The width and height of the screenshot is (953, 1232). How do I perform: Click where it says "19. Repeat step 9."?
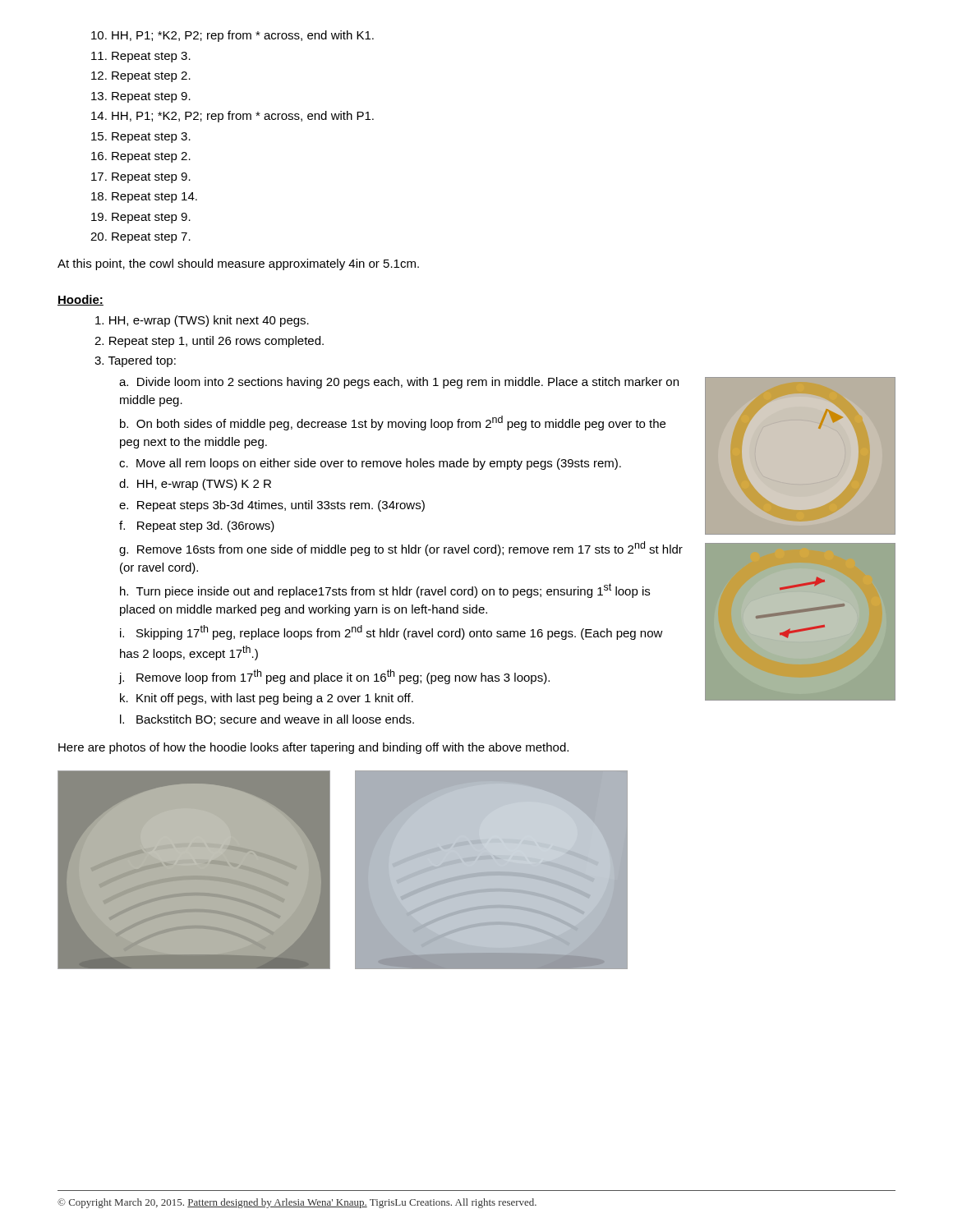pyautogui.click(x=141, y=216)
